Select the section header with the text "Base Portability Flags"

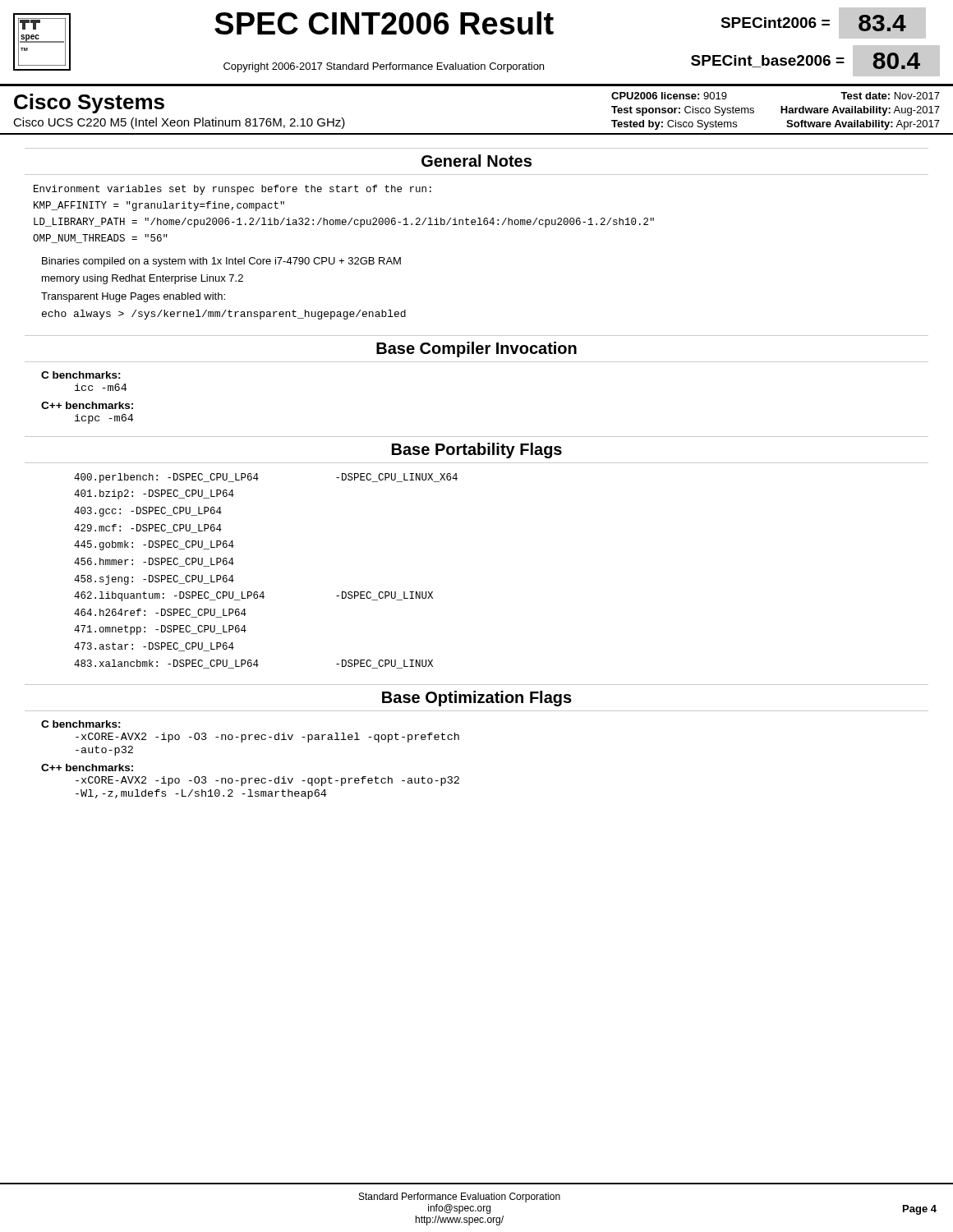coord(476,449)
